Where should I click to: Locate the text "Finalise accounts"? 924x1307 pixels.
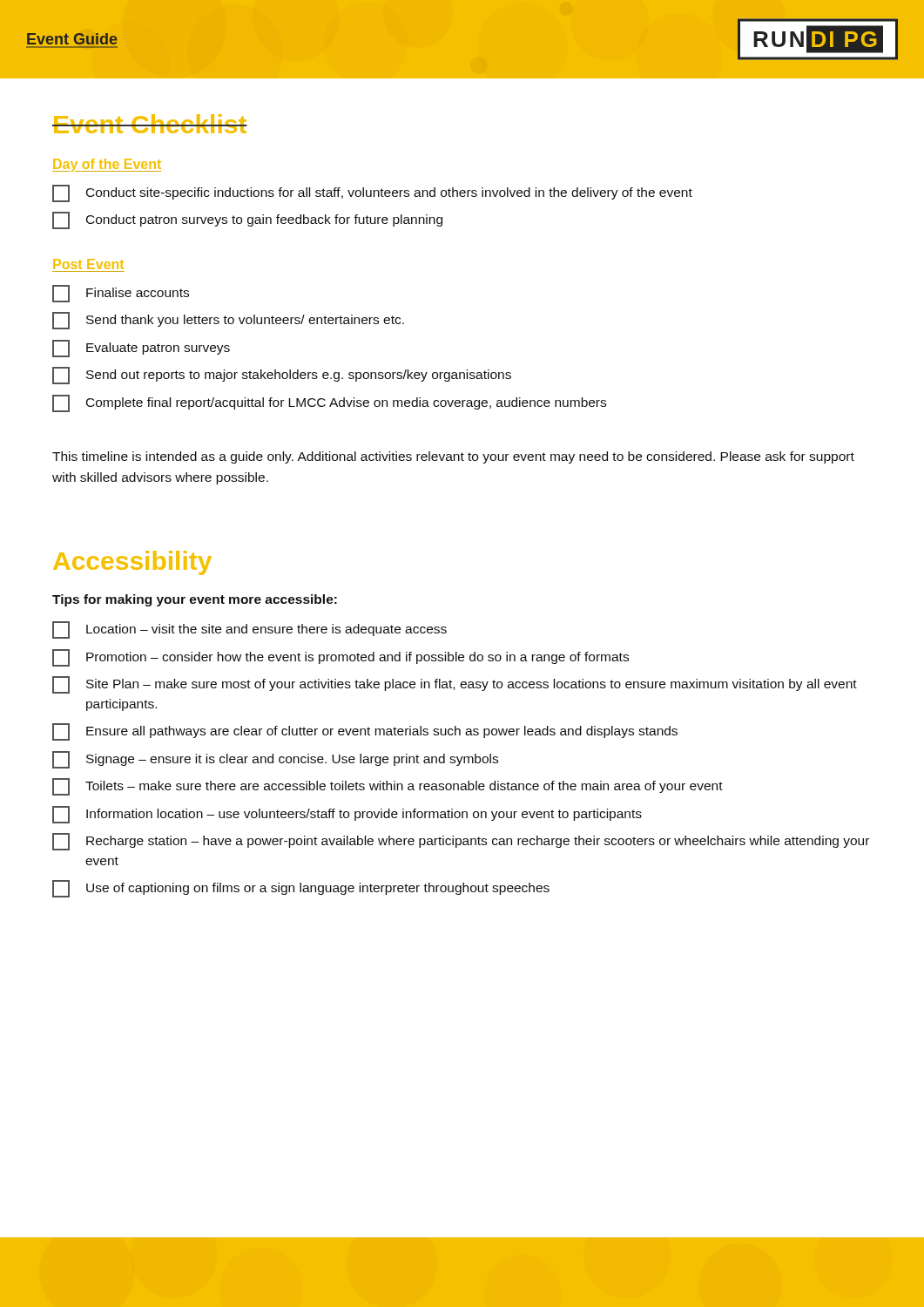tap(121, 294)
